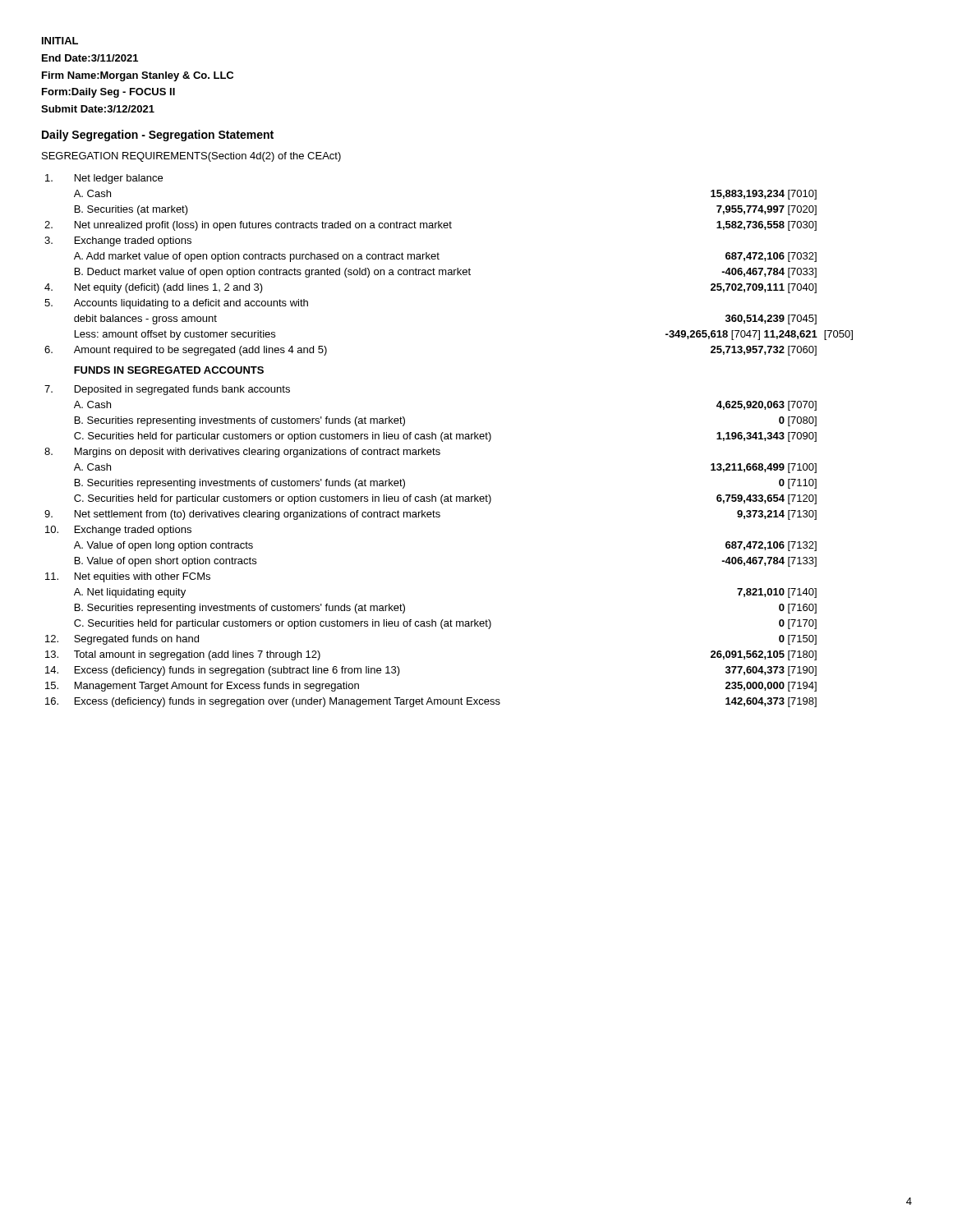
Task: Select the block starting "7,955,774,997 [7020]"
Action: 767,209
